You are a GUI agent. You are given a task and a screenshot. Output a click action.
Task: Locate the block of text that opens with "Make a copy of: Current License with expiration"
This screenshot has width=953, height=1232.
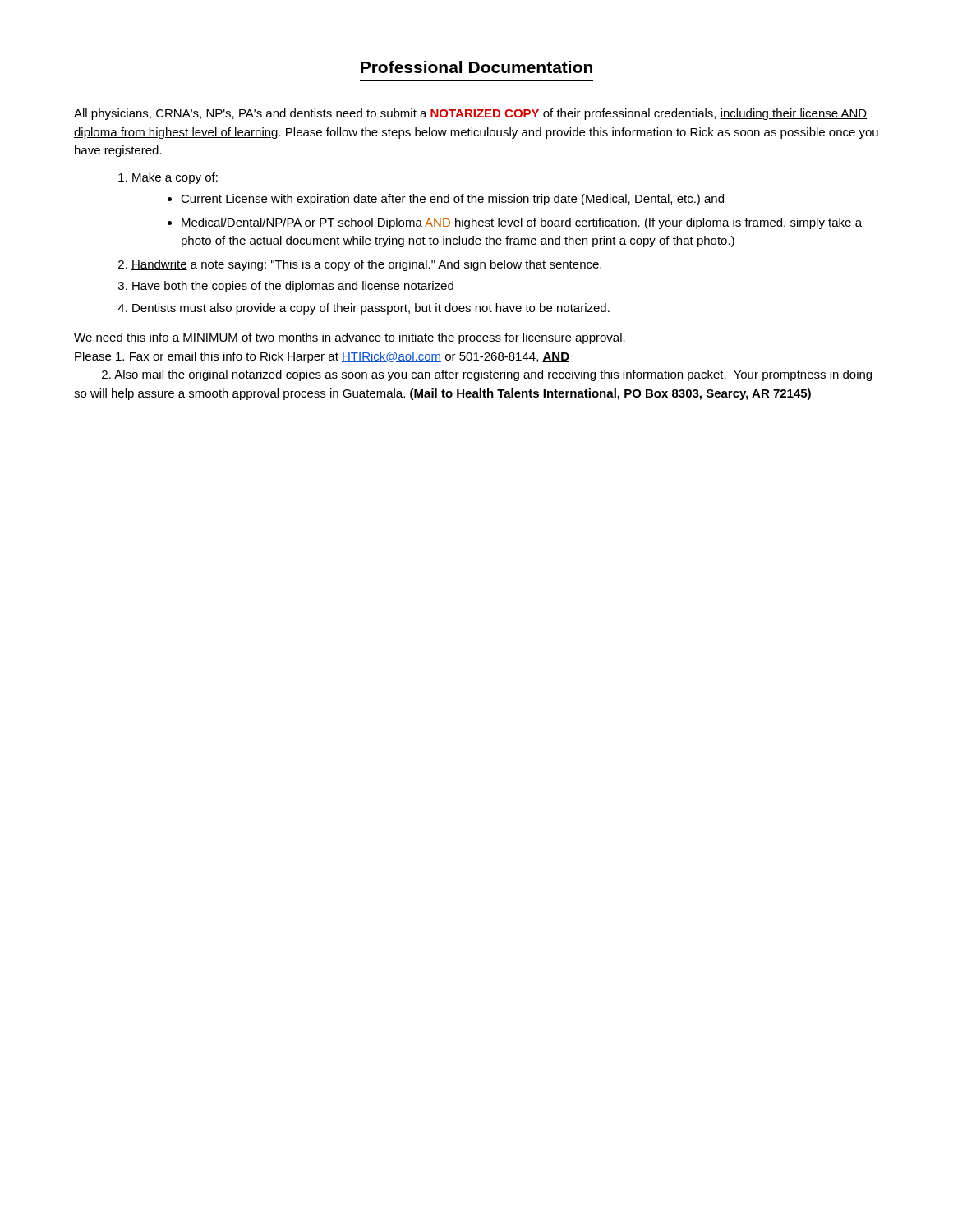497,209
